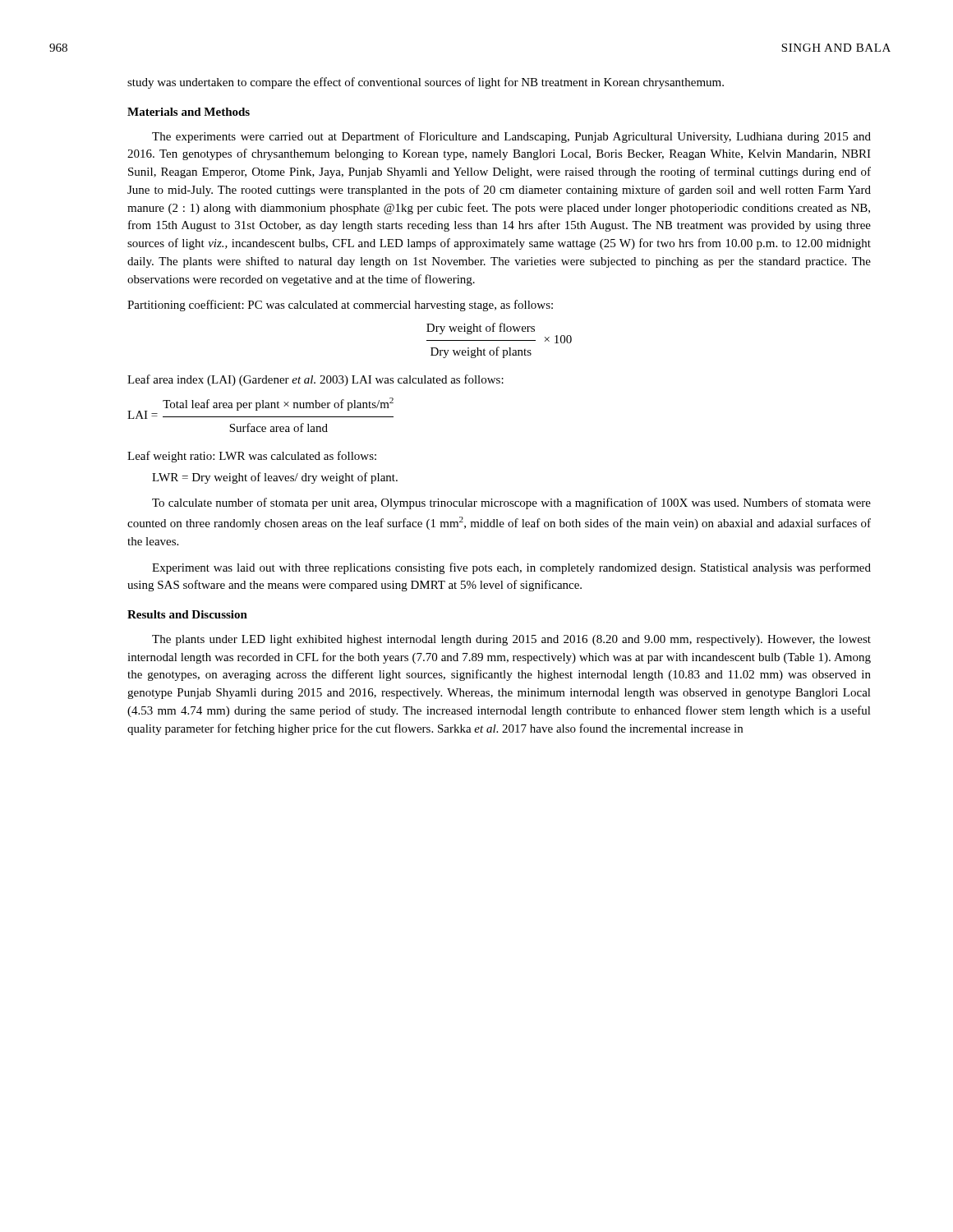
Task: Click on the region starting "The experiments were carried out"
Action: point(499,208)
